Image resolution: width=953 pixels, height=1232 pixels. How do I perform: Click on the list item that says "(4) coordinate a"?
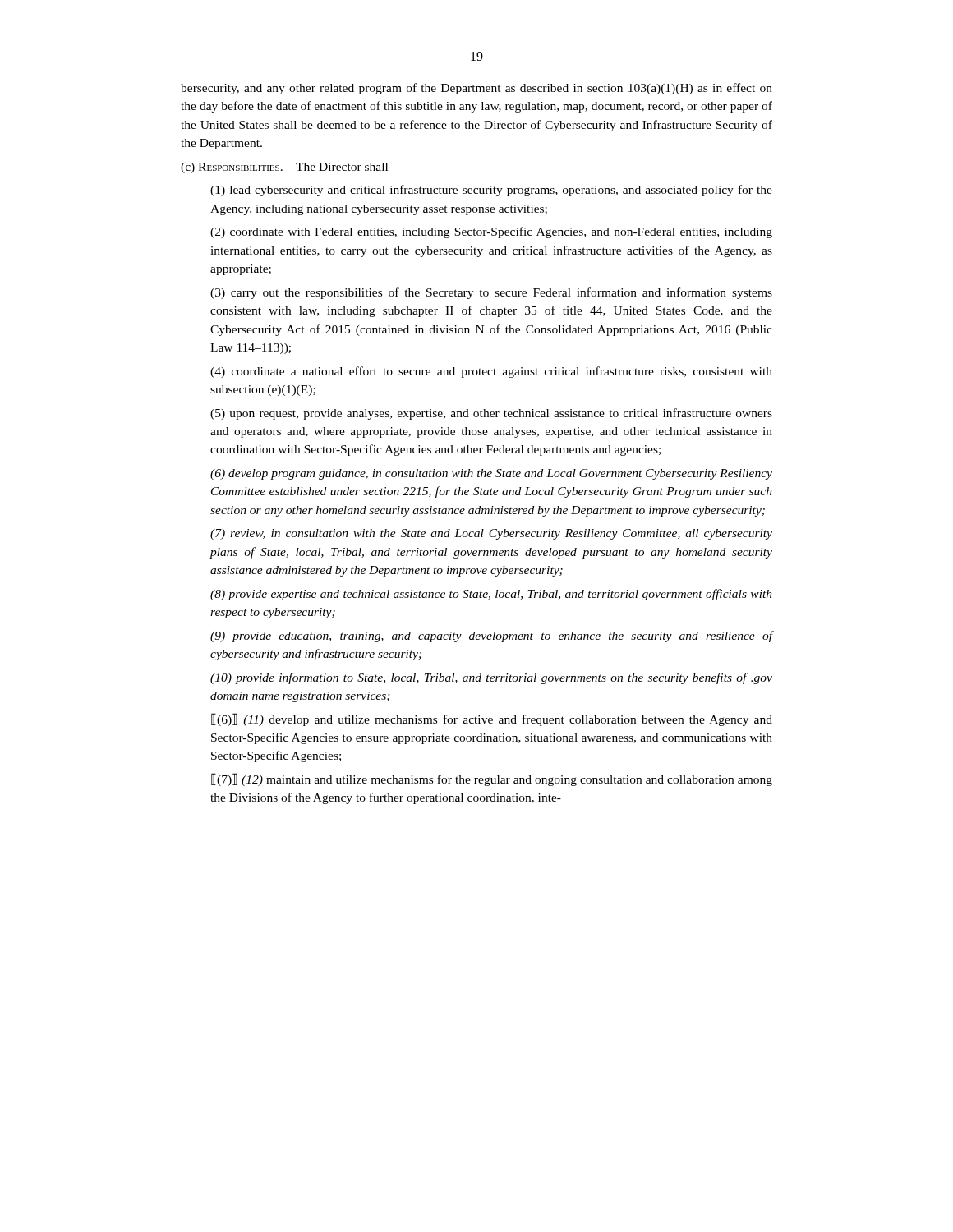[491, 380]
